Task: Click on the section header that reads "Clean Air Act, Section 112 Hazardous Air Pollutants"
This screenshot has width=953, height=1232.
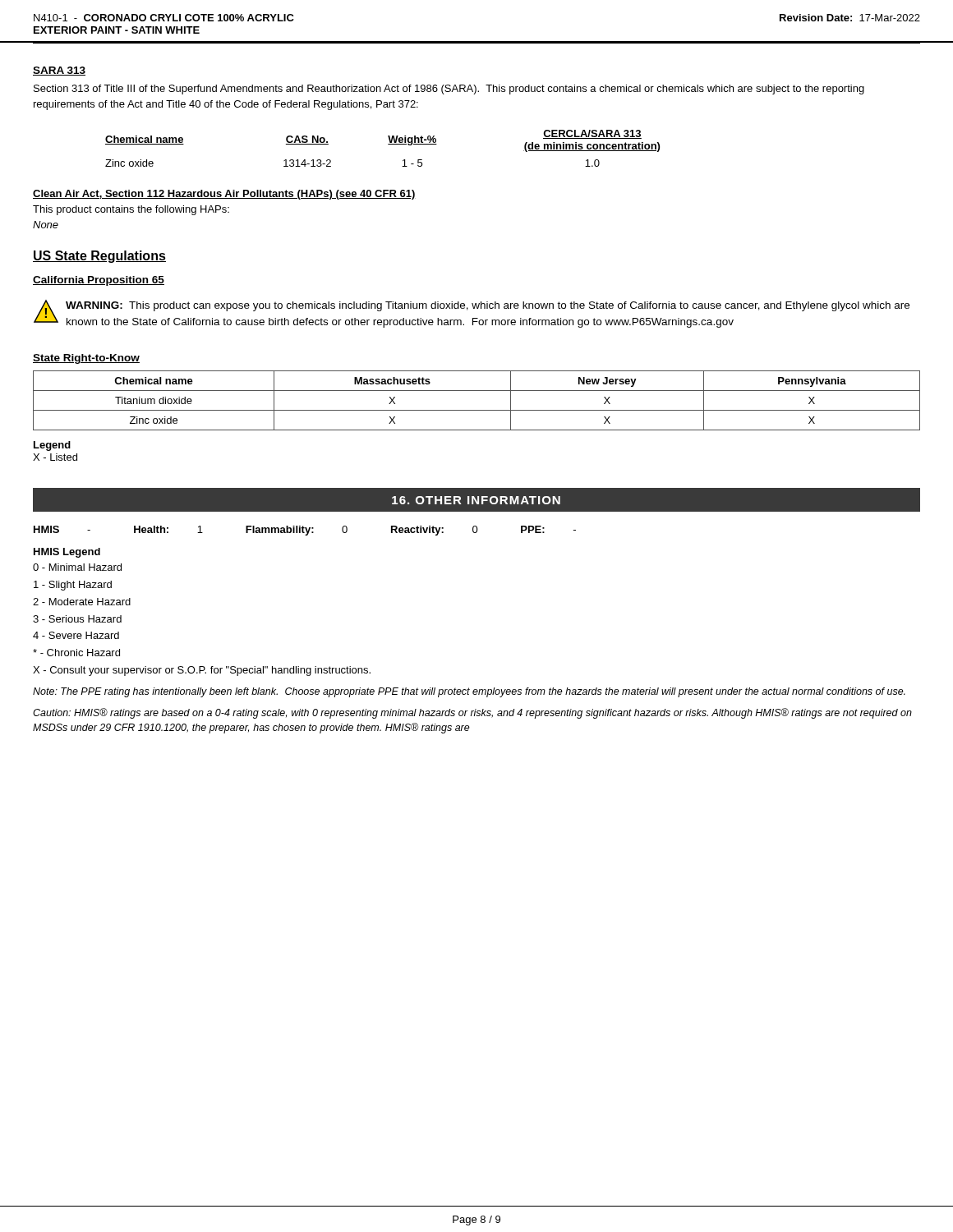Action: (224, 195)
